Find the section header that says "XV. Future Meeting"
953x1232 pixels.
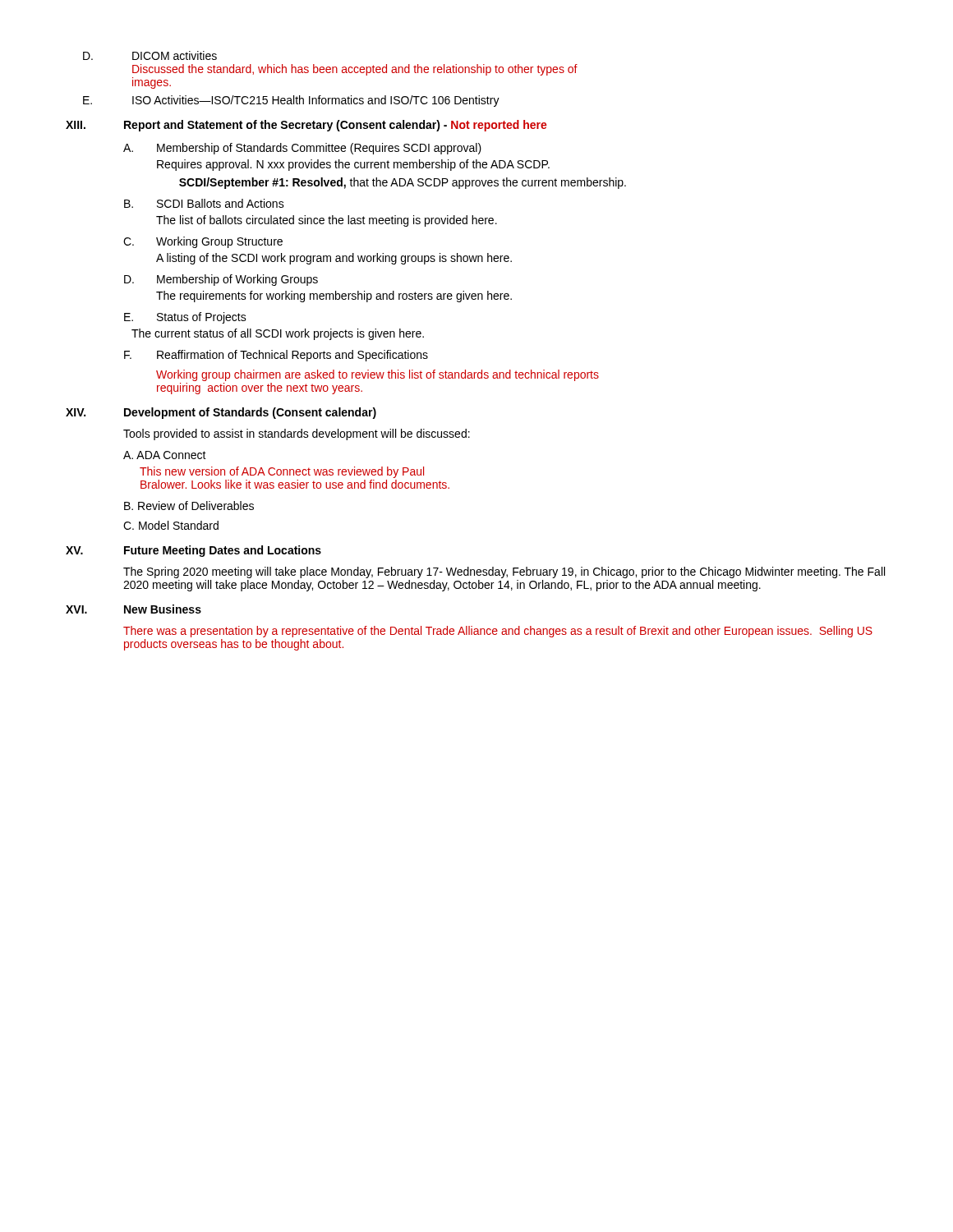point(194,550)
